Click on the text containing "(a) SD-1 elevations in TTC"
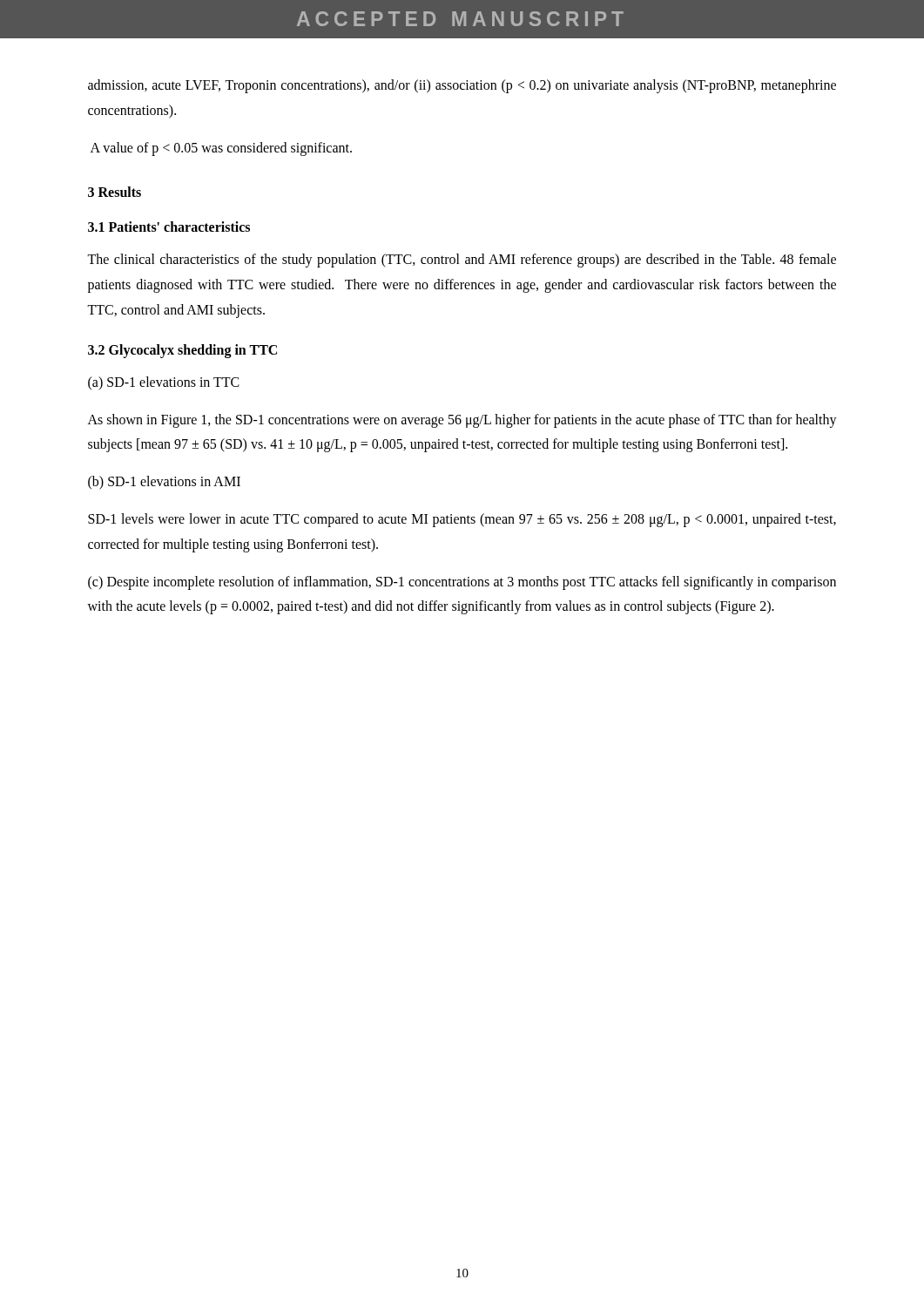Viewport: 924px width, 1307px height. coord(164,382)
